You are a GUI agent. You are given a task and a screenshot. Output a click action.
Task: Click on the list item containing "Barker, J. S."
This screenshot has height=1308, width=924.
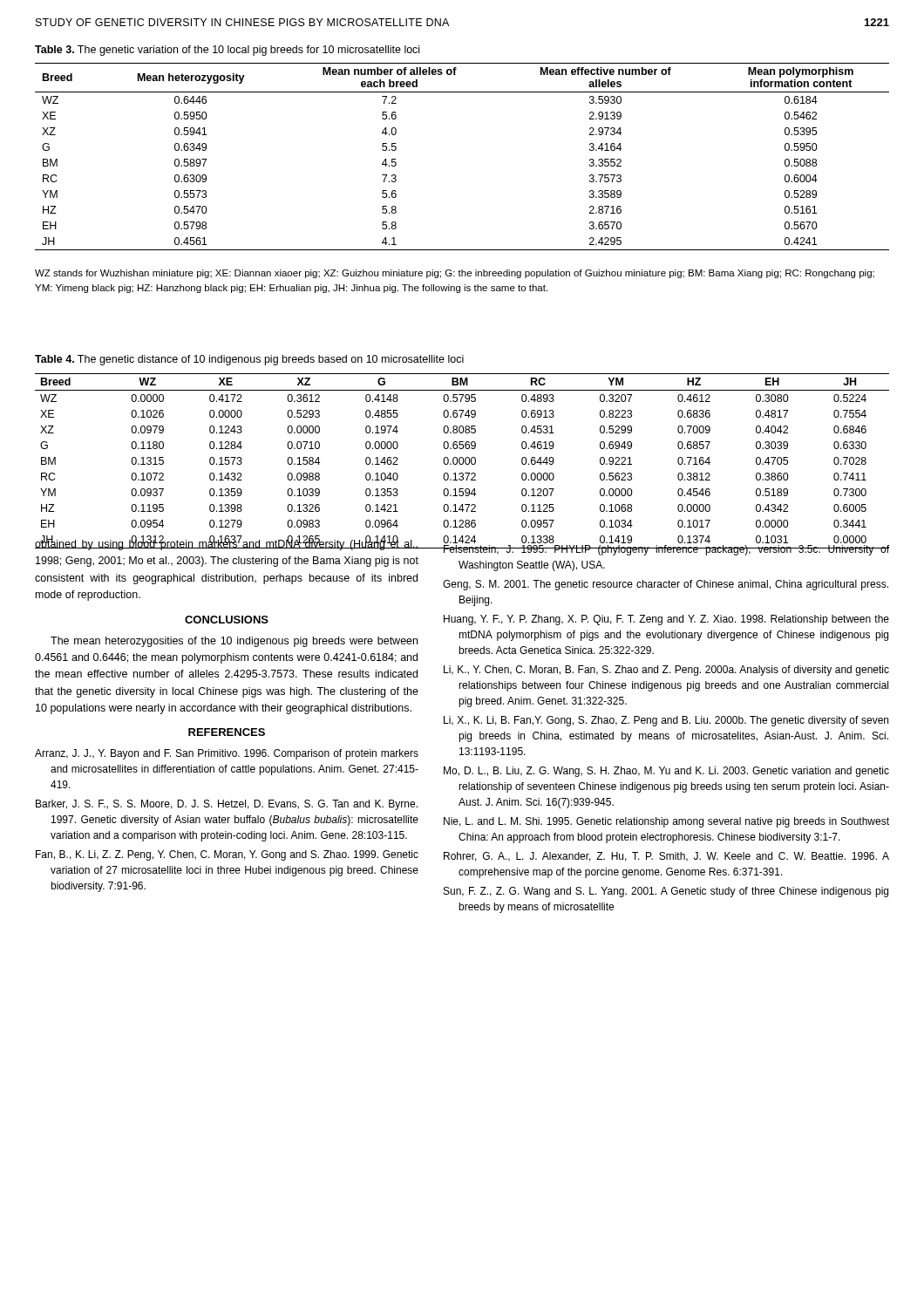coord(227,820)
